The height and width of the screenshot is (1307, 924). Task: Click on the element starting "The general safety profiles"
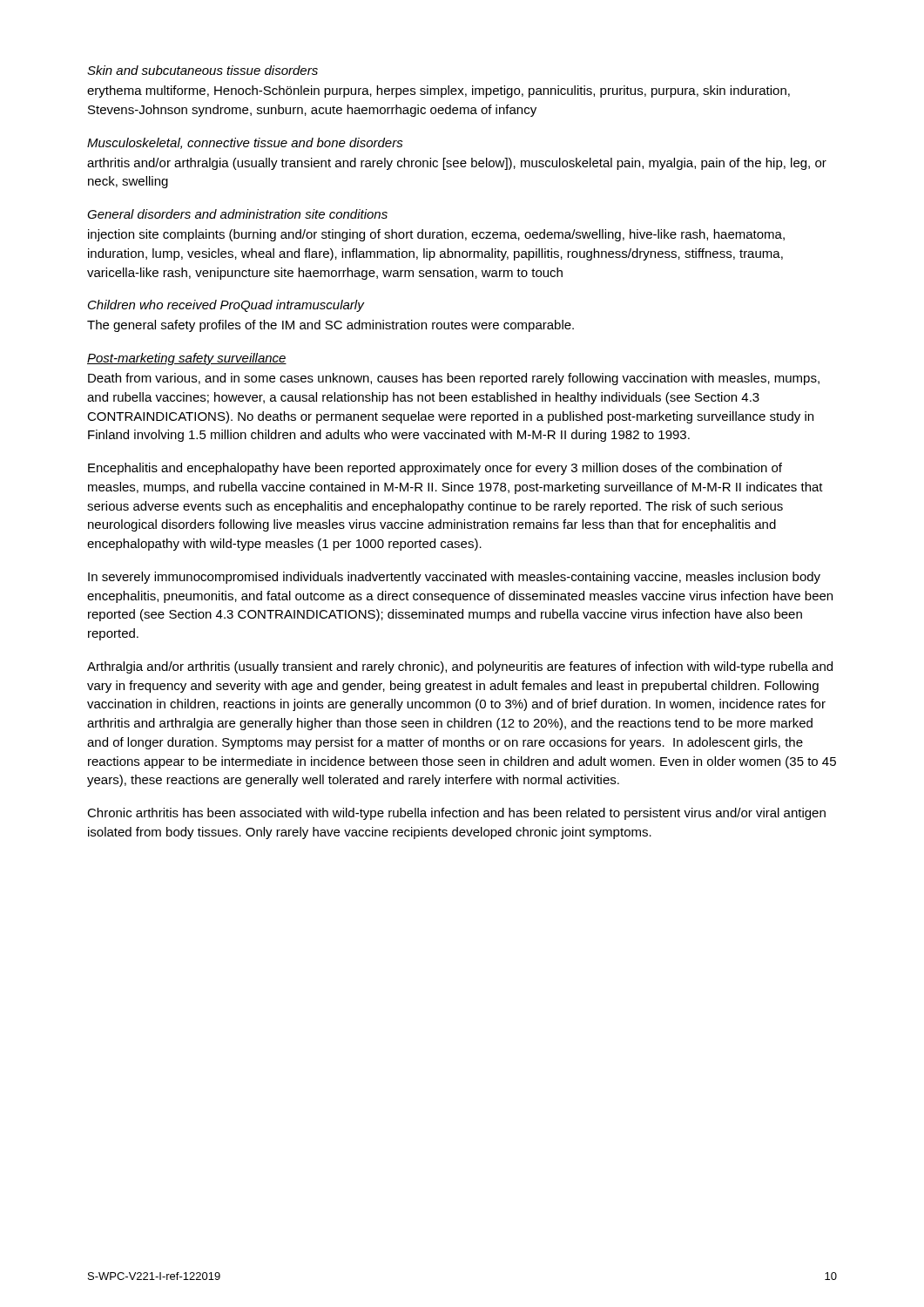pos(462,325)
